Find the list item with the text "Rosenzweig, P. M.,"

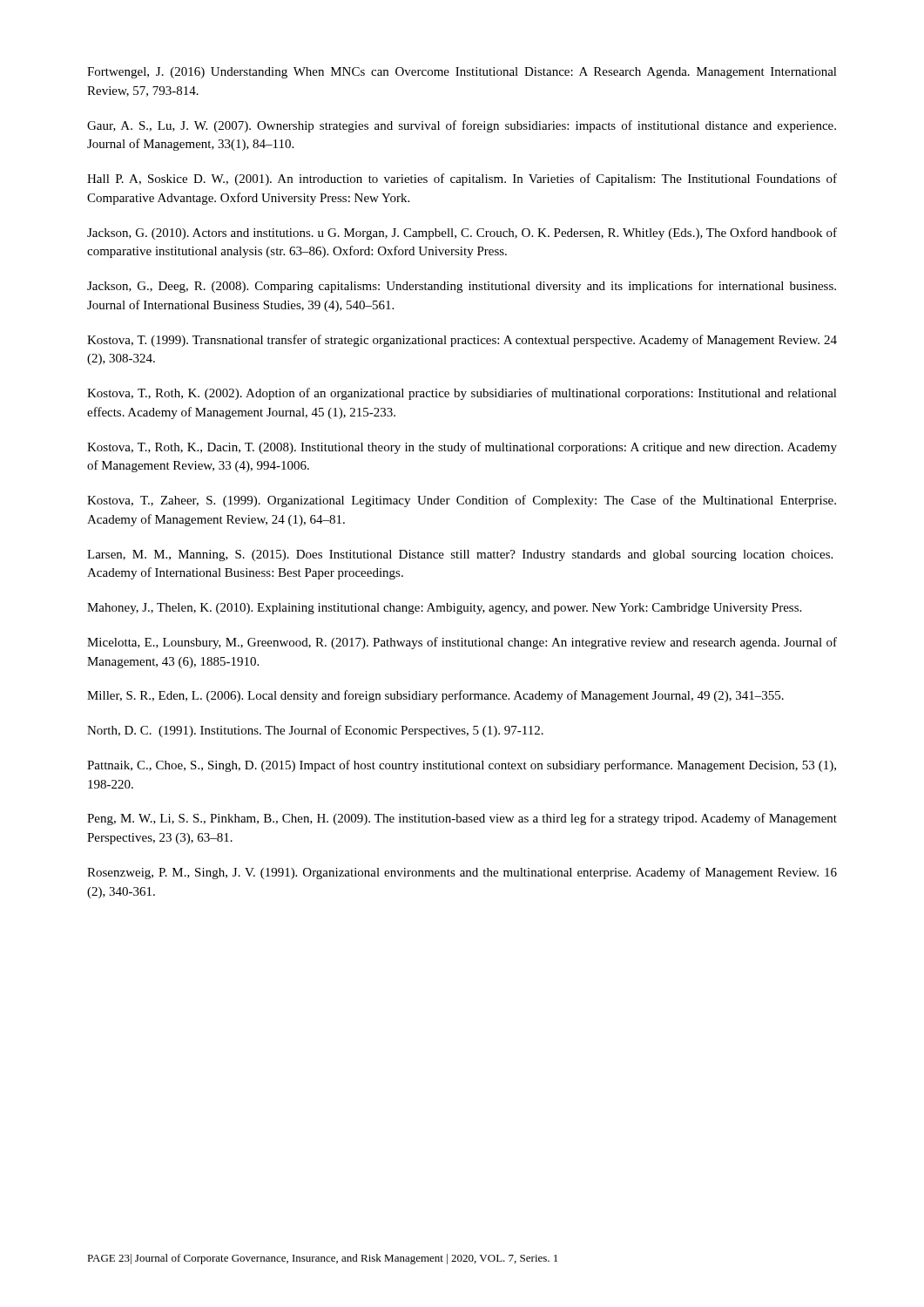462,881
